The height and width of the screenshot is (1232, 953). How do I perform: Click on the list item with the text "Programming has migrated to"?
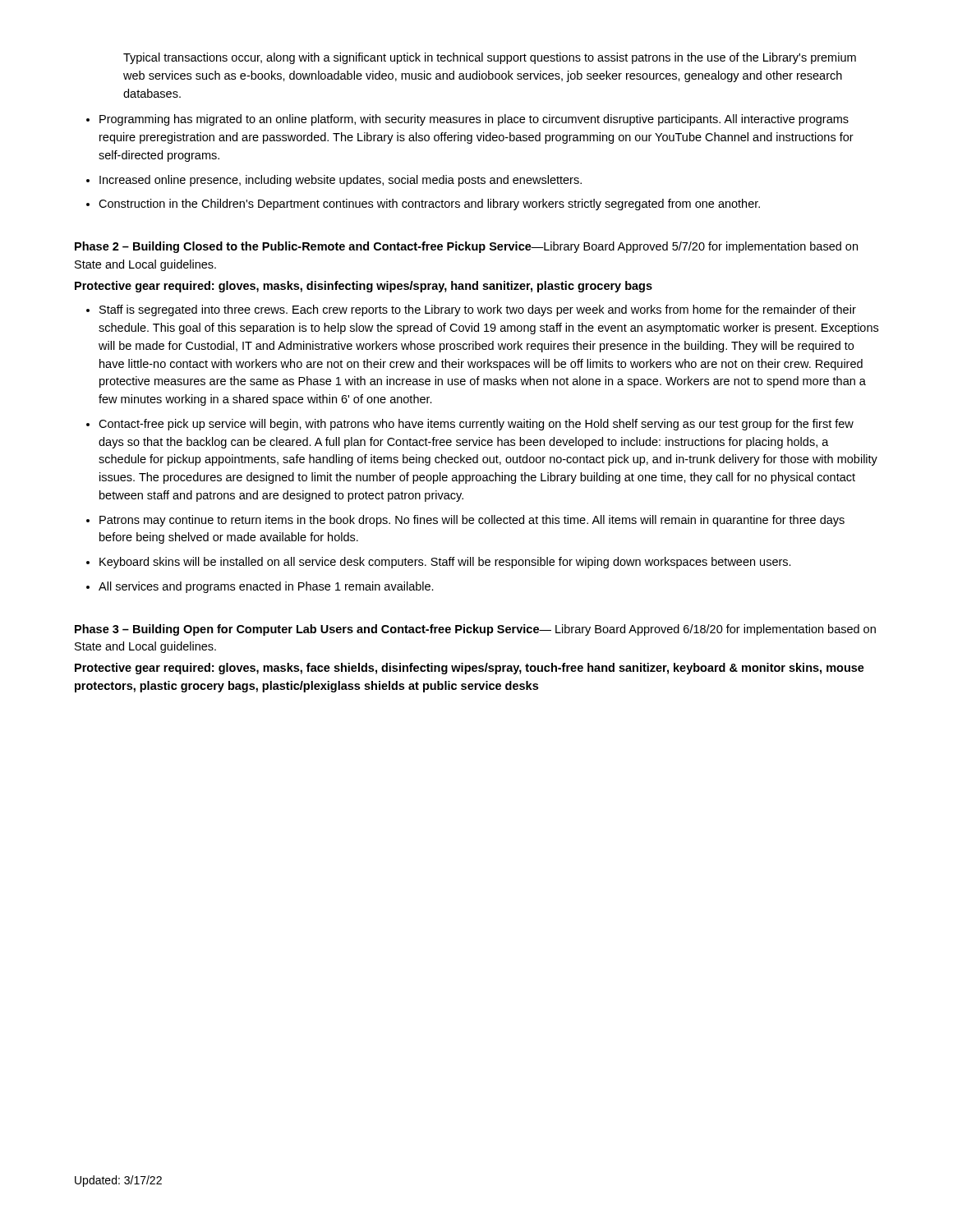(x=489, y=138)
